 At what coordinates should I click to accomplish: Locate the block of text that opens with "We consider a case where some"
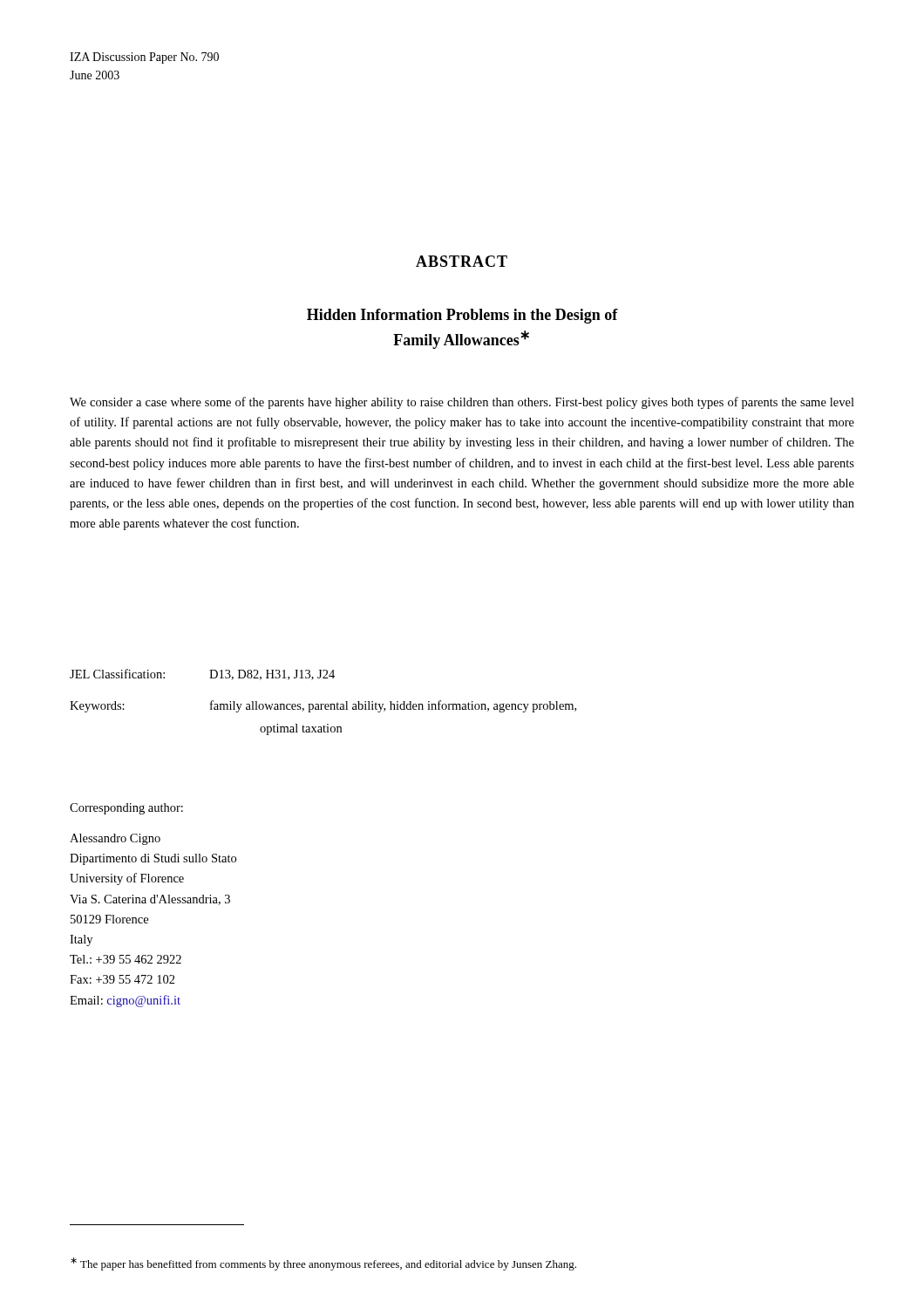pos(462,463)
